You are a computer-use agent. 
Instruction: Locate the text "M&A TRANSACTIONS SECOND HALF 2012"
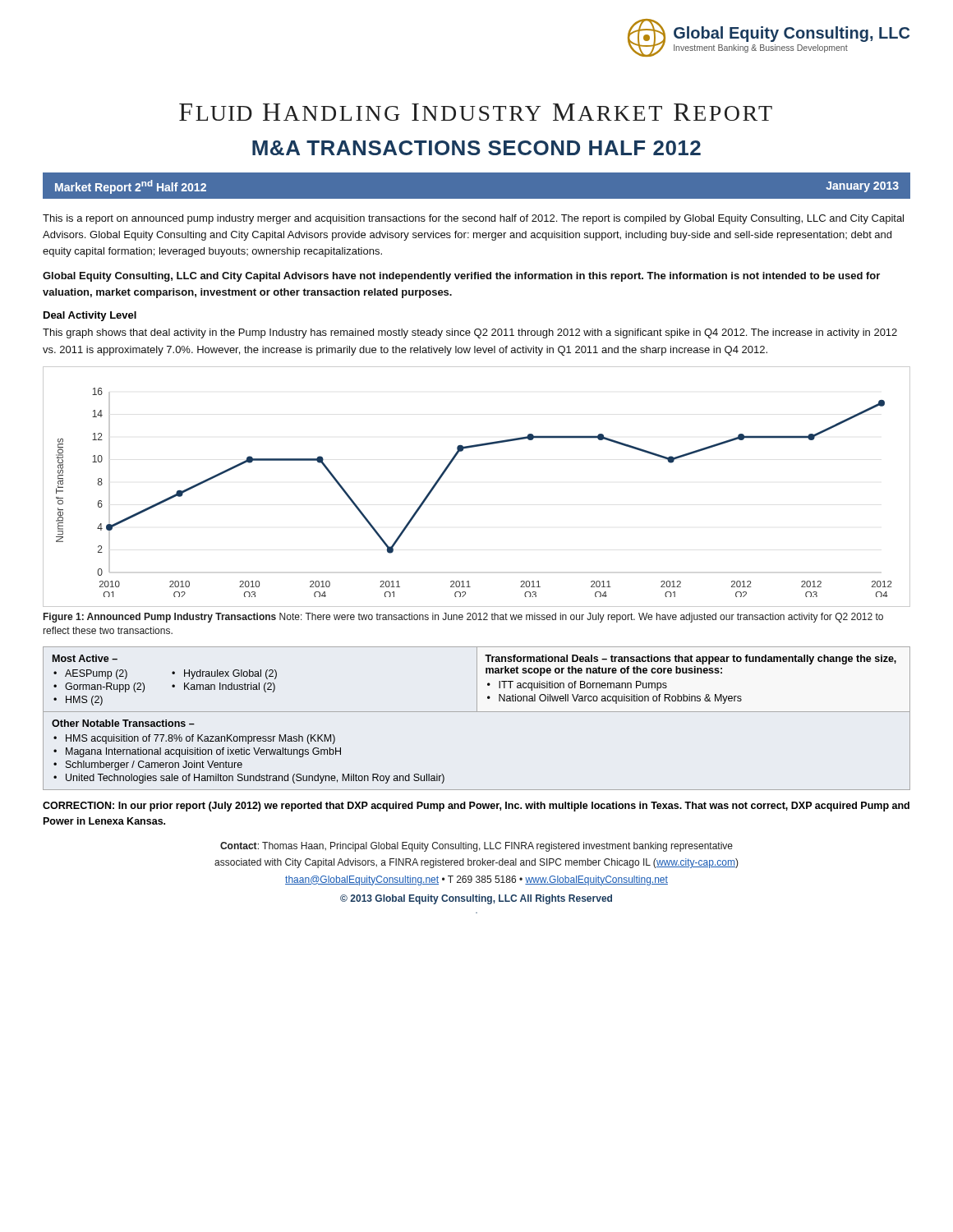(476, 148)
